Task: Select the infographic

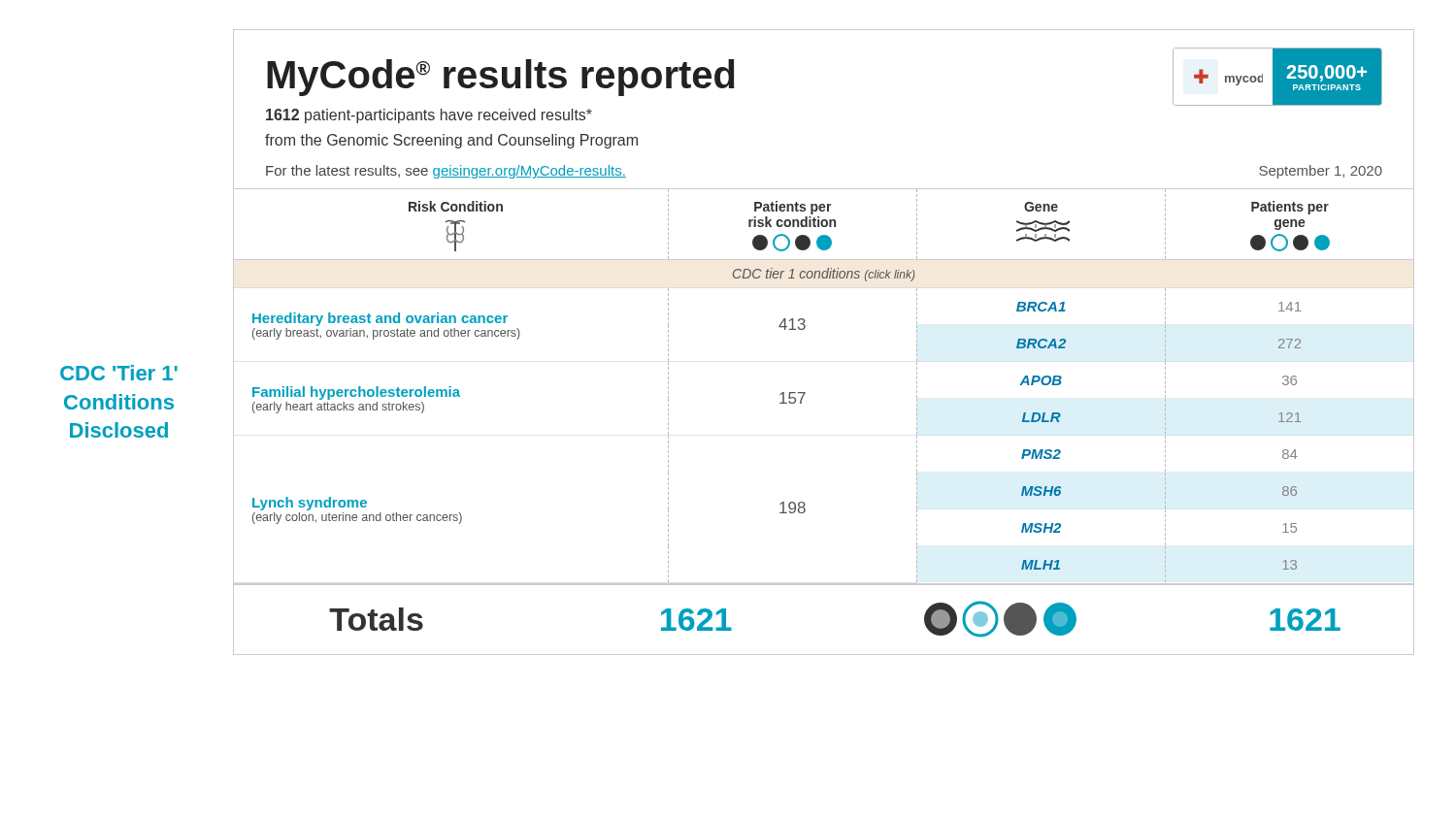Action: coord(1000,619)
